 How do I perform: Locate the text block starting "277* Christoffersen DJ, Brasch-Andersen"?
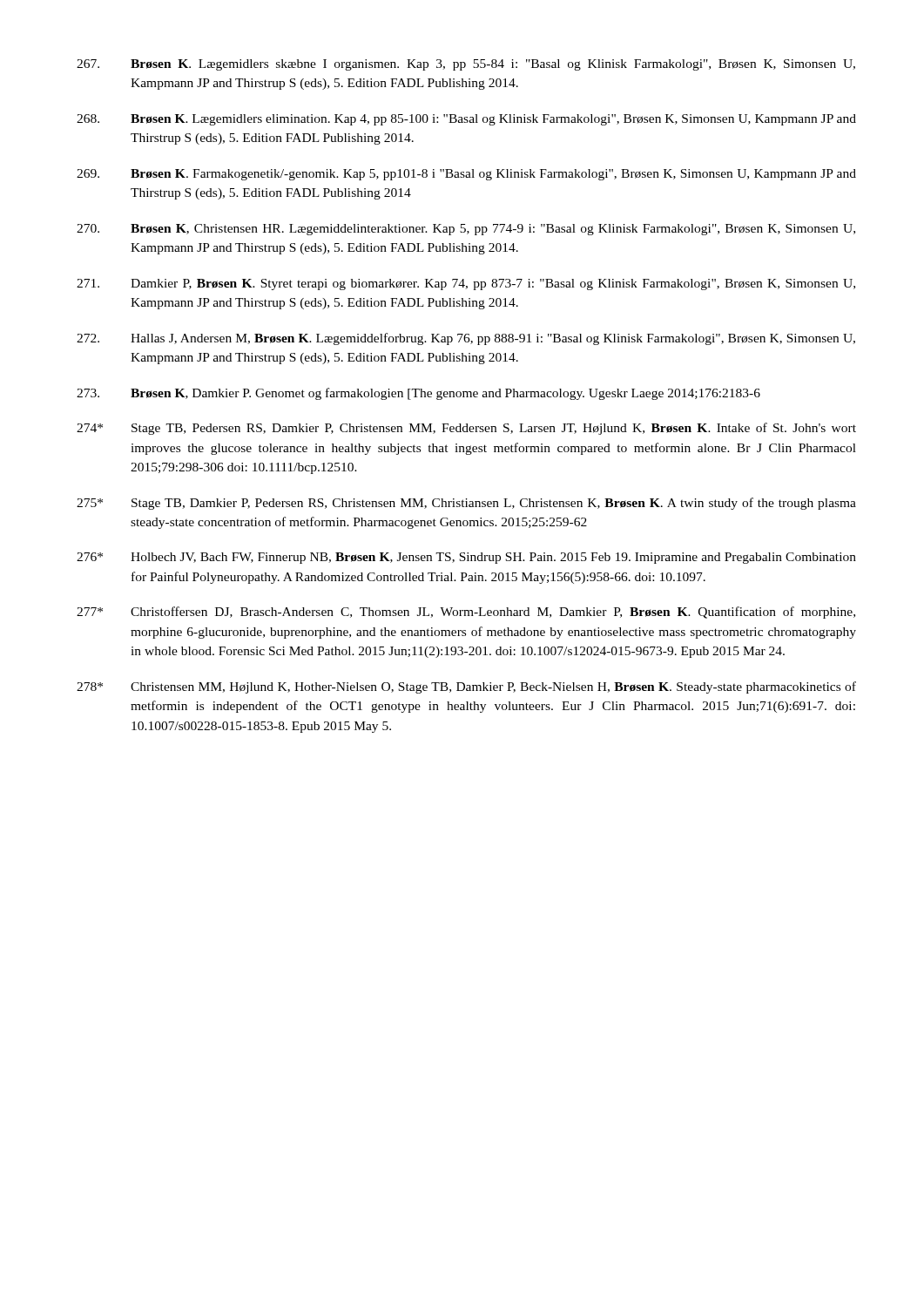(466, 632)
